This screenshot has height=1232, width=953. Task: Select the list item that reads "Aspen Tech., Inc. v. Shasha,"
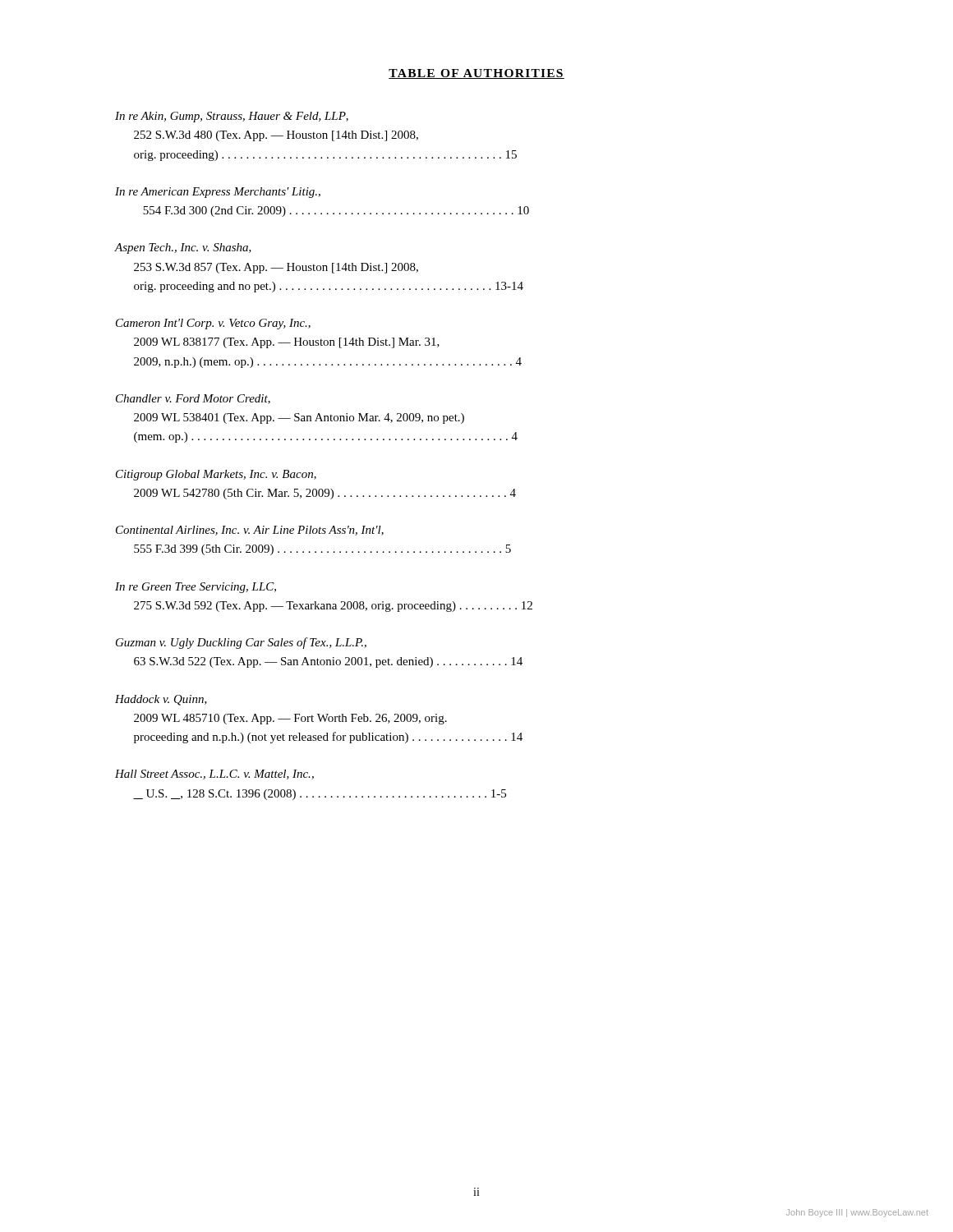[x=183, y=248]
